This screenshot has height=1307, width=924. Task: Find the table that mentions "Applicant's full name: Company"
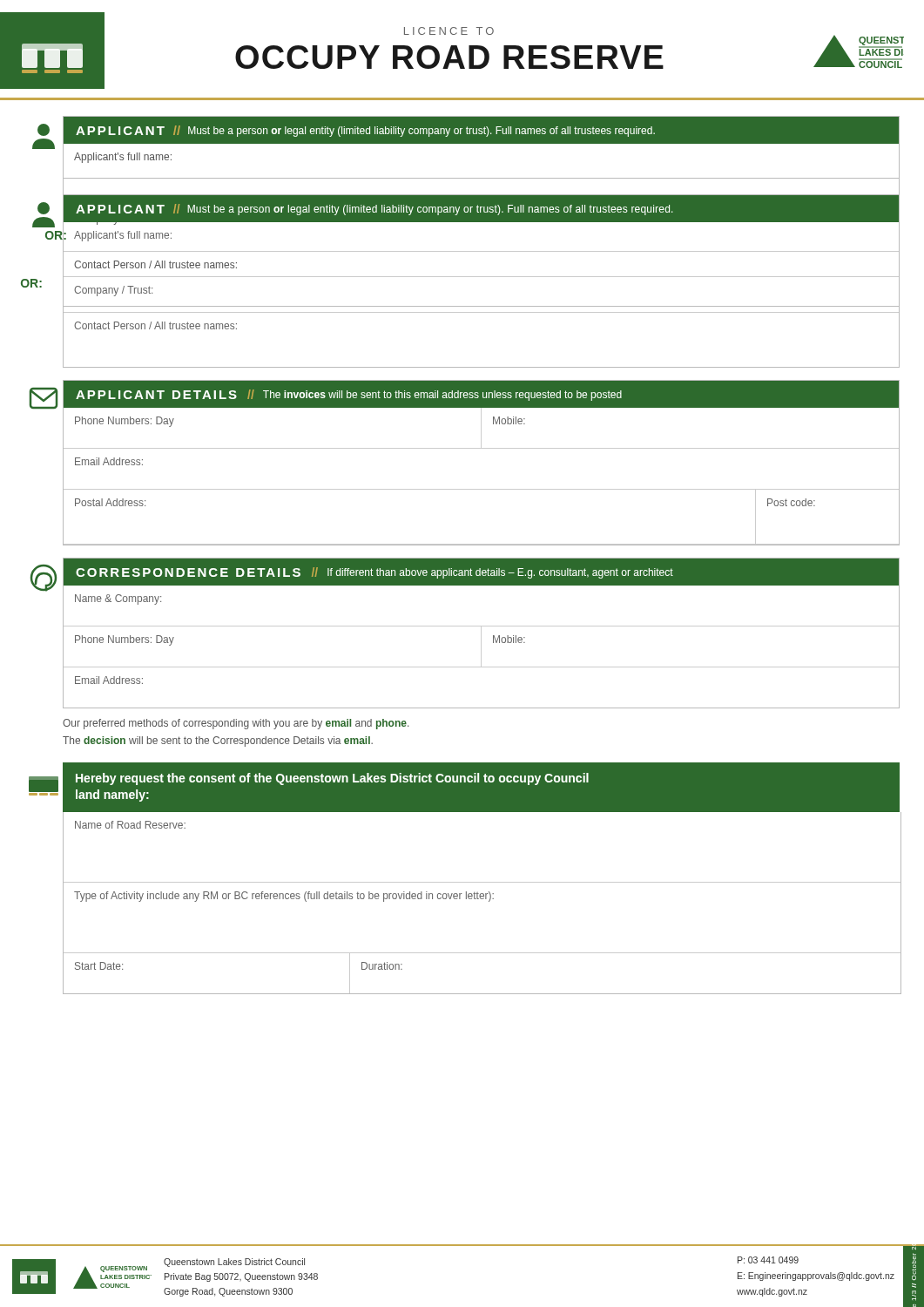tap(481, 225)
